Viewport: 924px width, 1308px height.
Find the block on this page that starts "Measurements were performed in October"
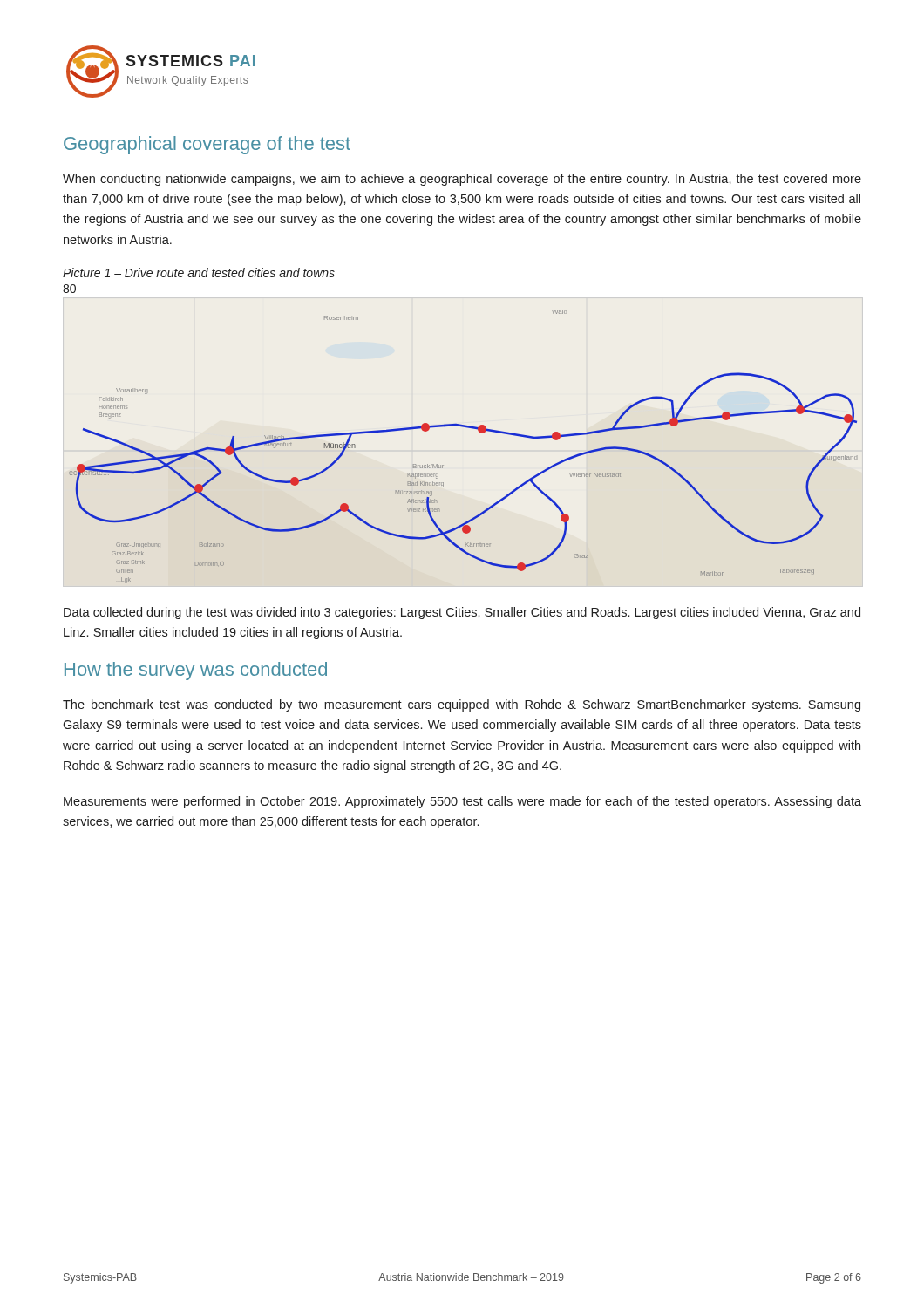click(462, 811)
